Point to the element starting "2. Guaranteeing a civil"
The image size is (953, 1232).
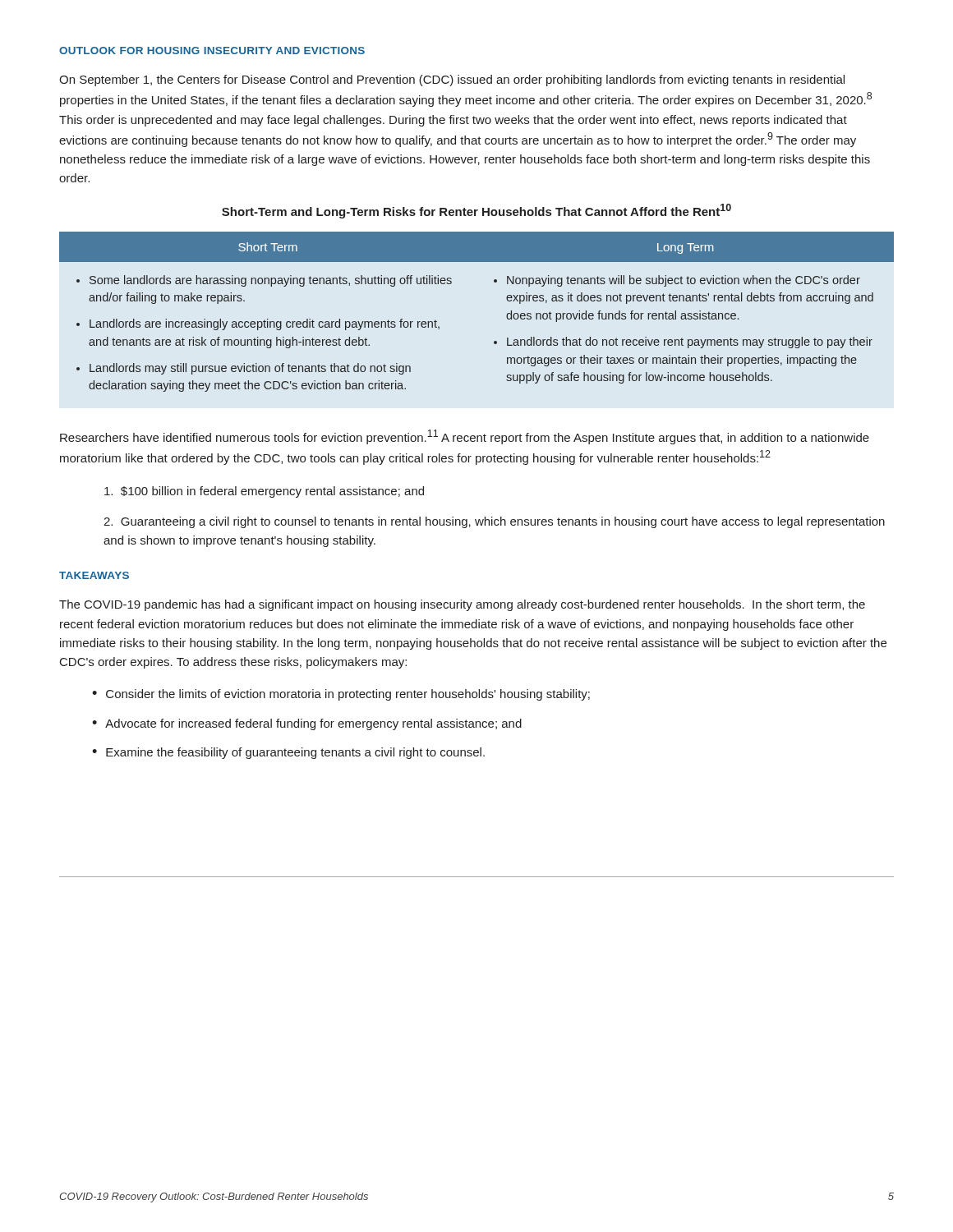click(x=494, y=530)
